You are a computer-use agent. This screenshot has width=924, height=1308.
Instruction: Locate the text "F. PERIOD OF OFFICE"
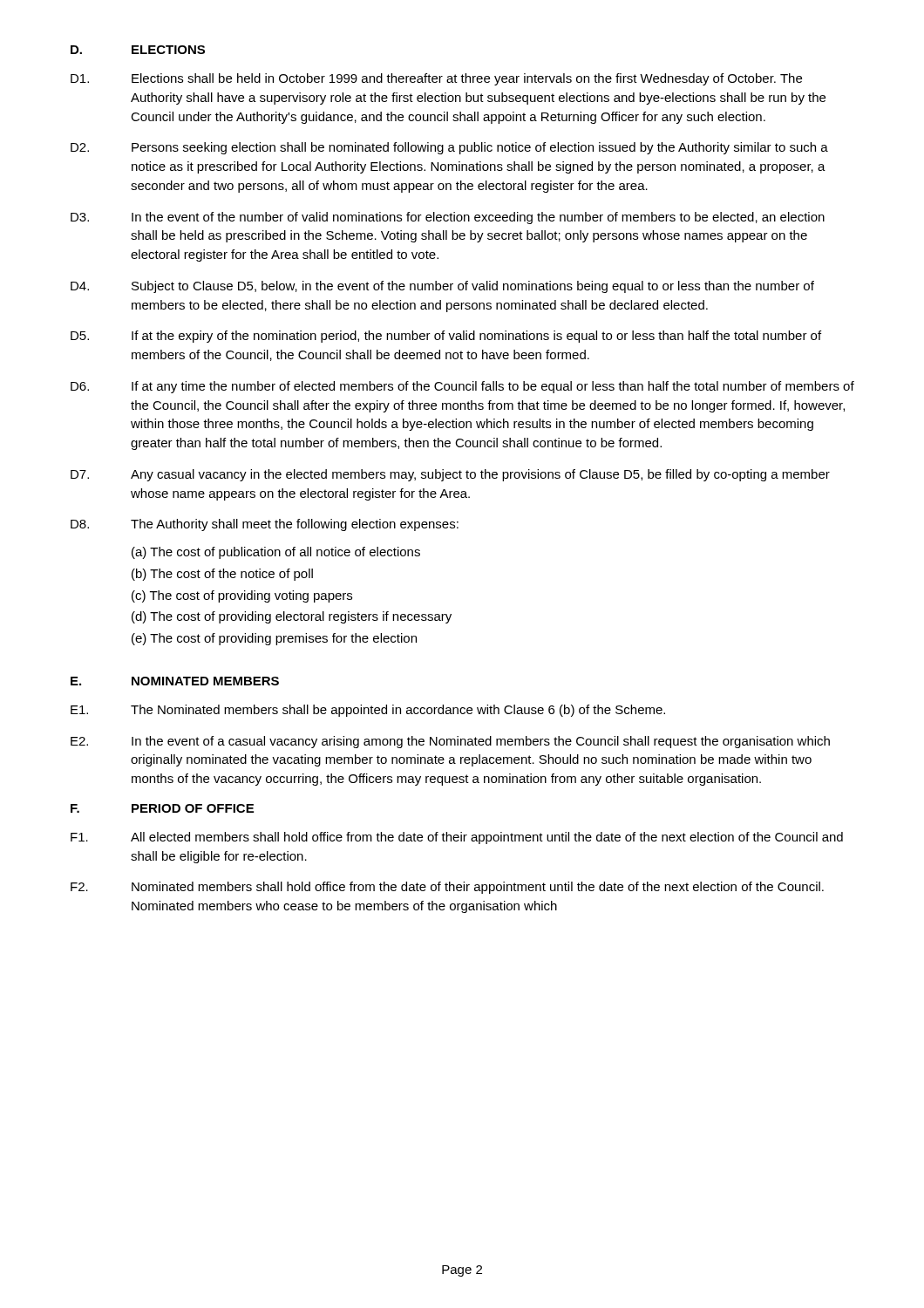click(x=162, y=808)
